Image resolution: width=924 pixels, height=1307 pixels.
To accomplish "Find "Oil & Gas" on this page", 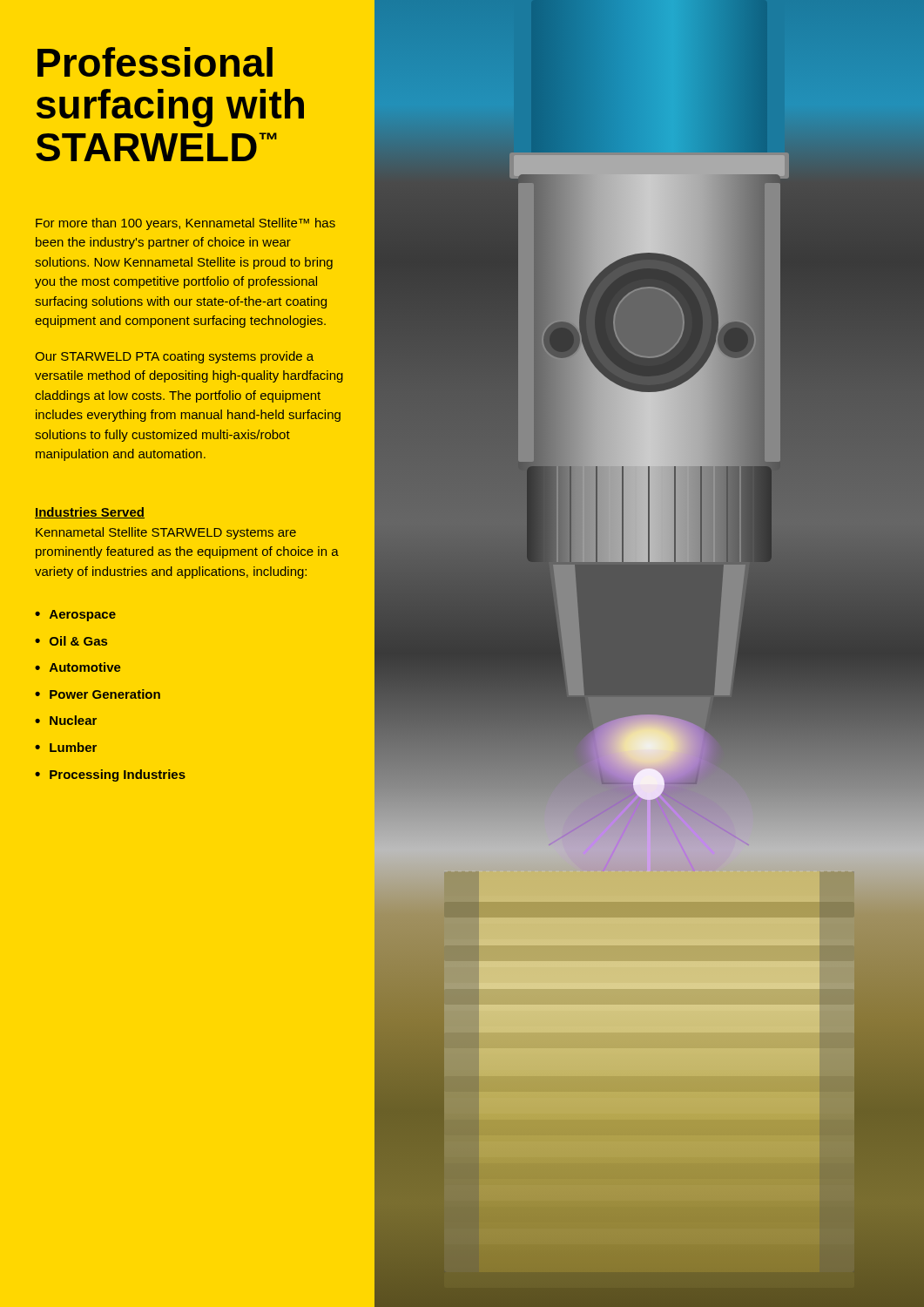I will click(78, 641).
